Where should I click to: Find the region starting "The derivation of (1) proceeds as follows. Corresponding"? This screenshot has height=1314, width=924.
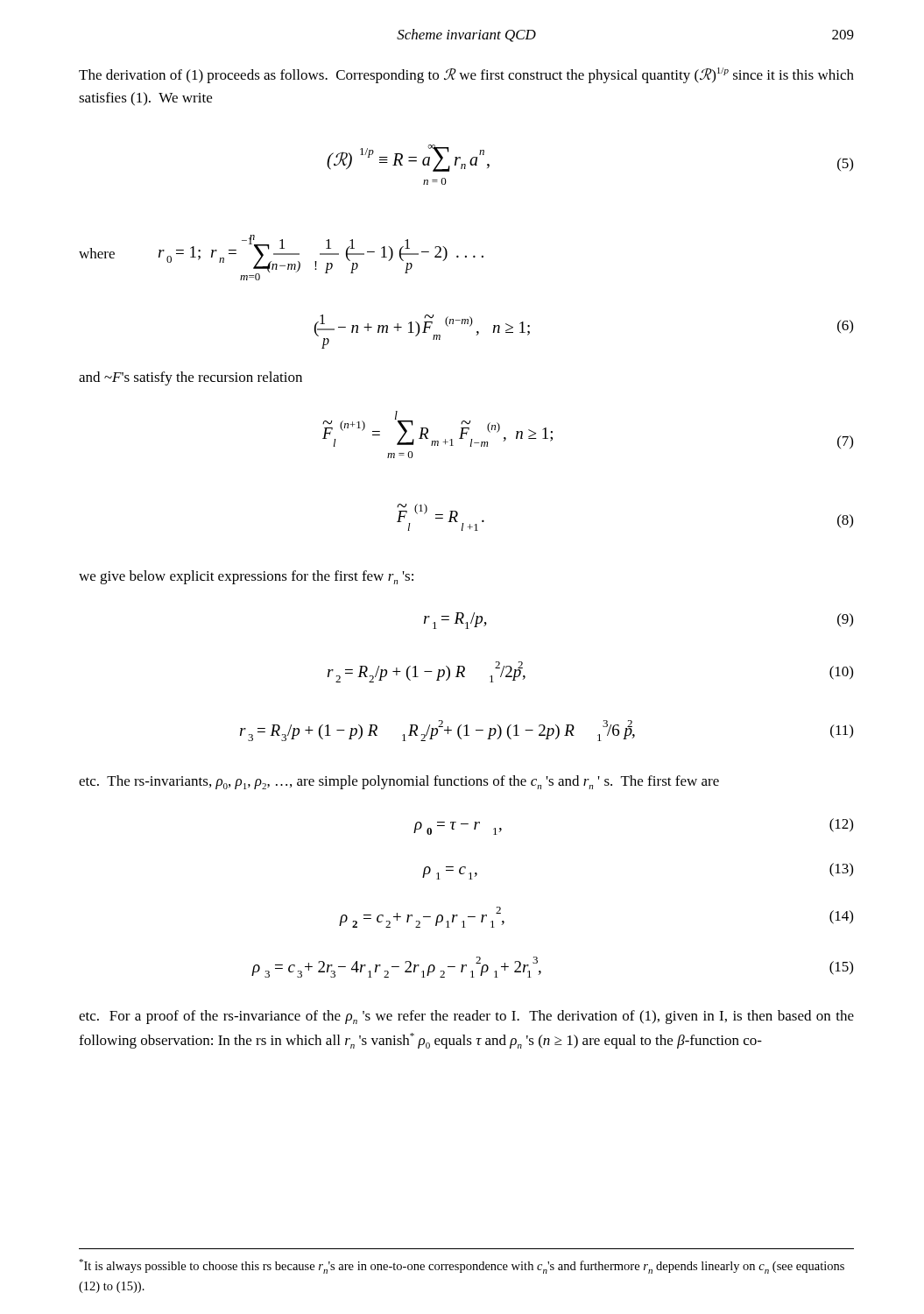coord(466,85)
